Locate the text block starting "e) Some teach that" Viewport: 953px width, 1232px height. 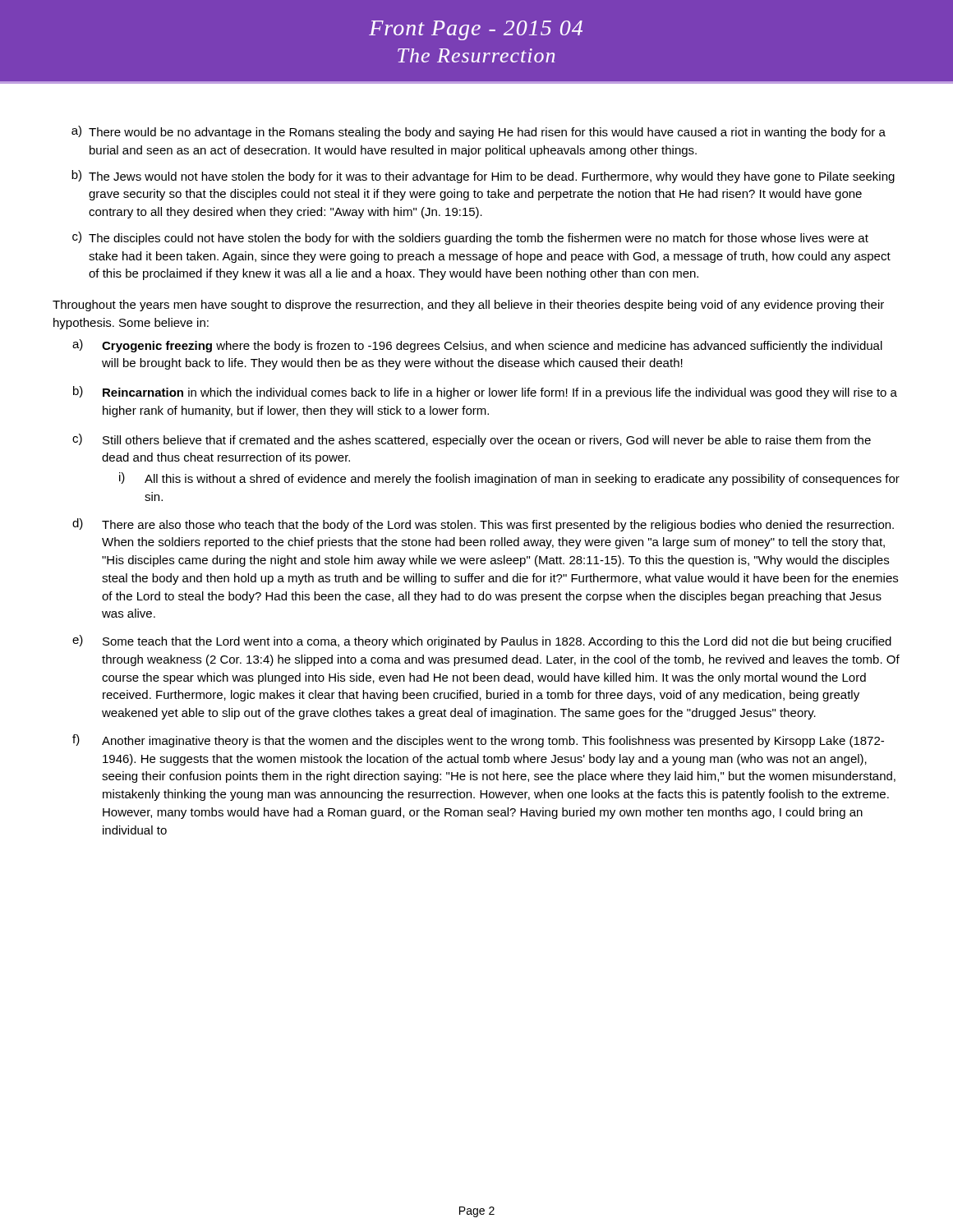coord(486,677)
